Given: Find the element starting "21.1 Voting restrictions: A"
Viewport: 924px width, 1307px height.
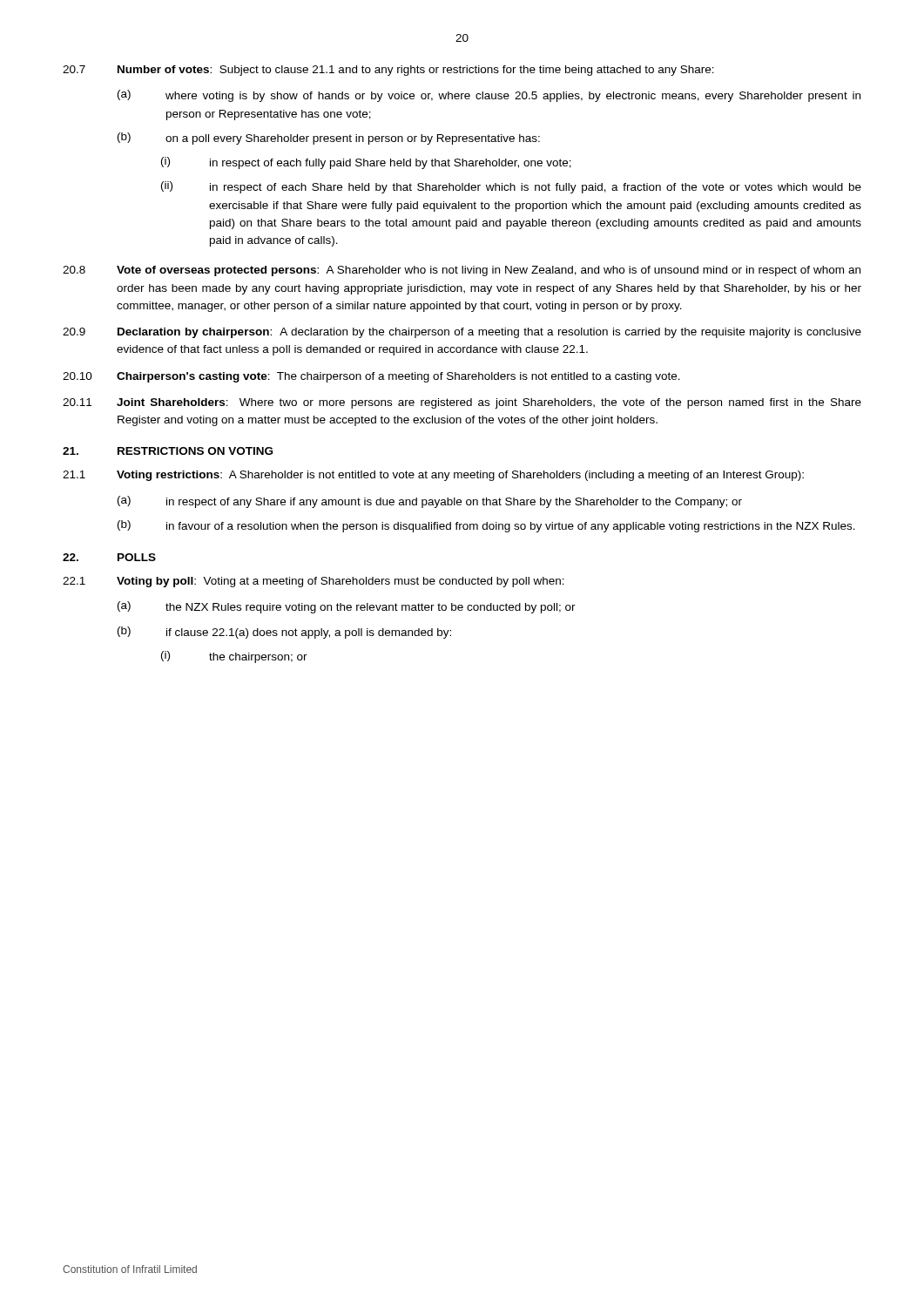Looking at the screenshot, I should click(x=462, y=475).
